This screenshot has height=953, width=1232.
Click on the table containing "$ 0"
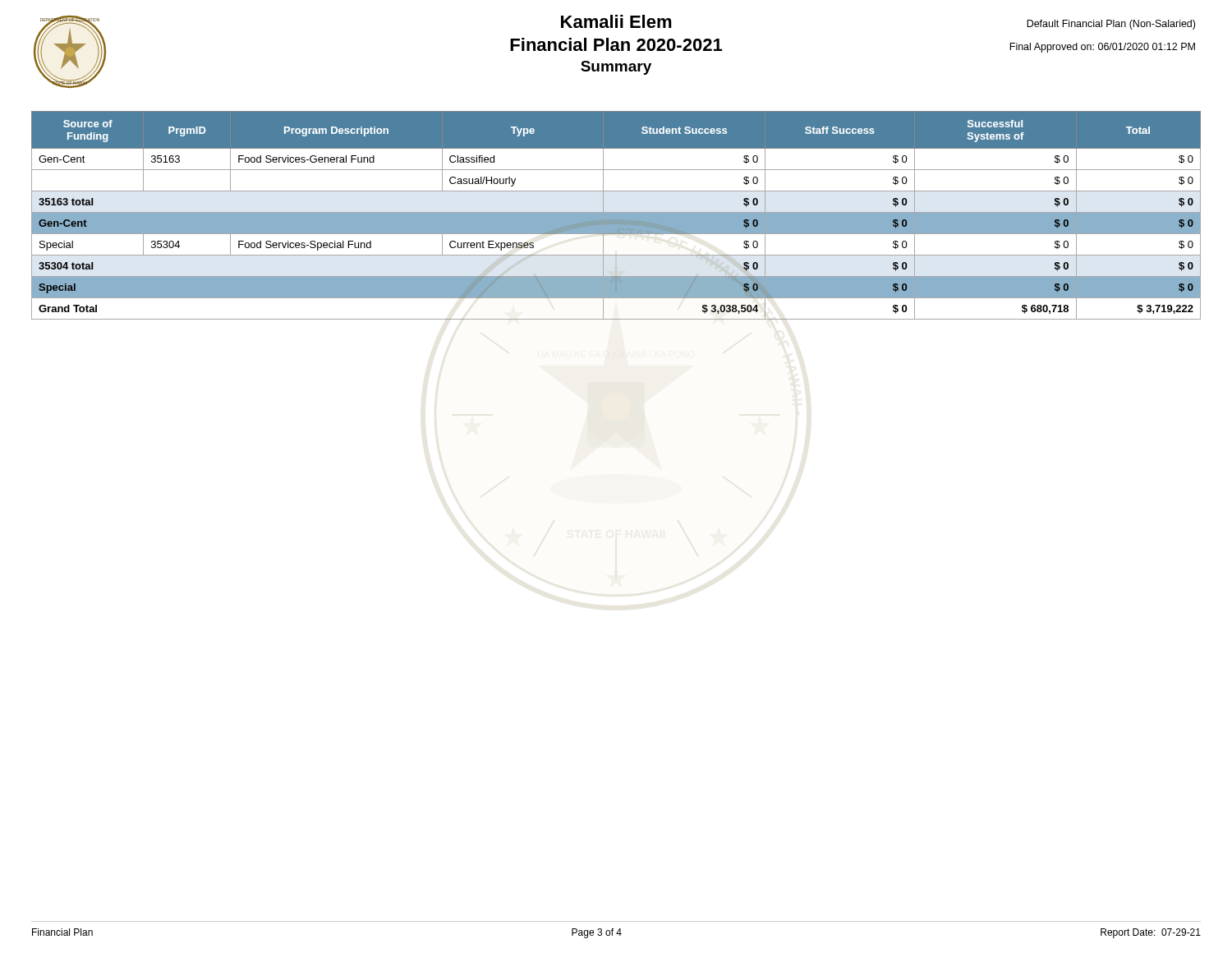pos(616,215)
